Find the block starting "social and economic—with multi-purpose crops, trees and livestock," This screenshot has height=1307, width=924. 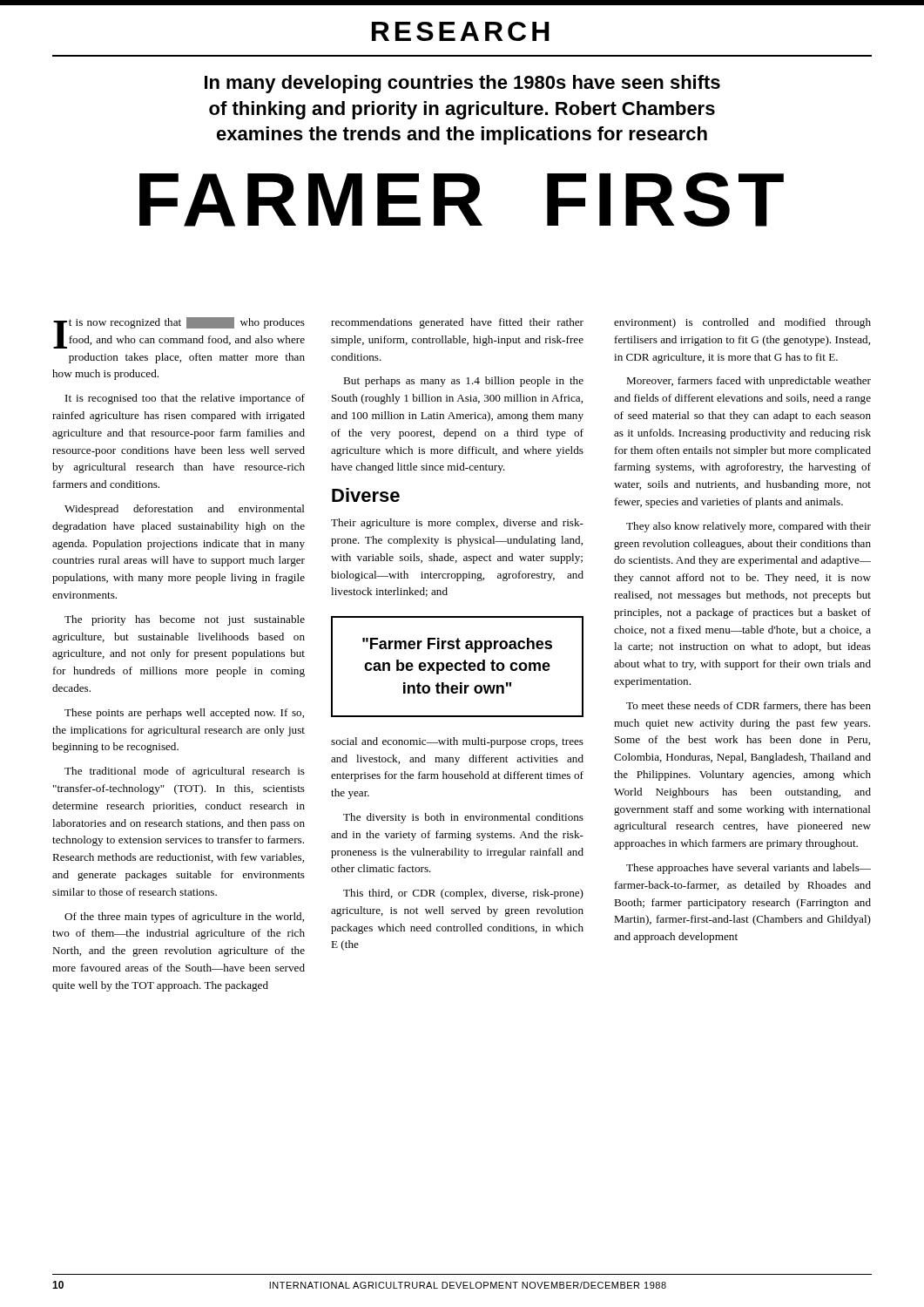pyautogui.click(x=457, y=843)
